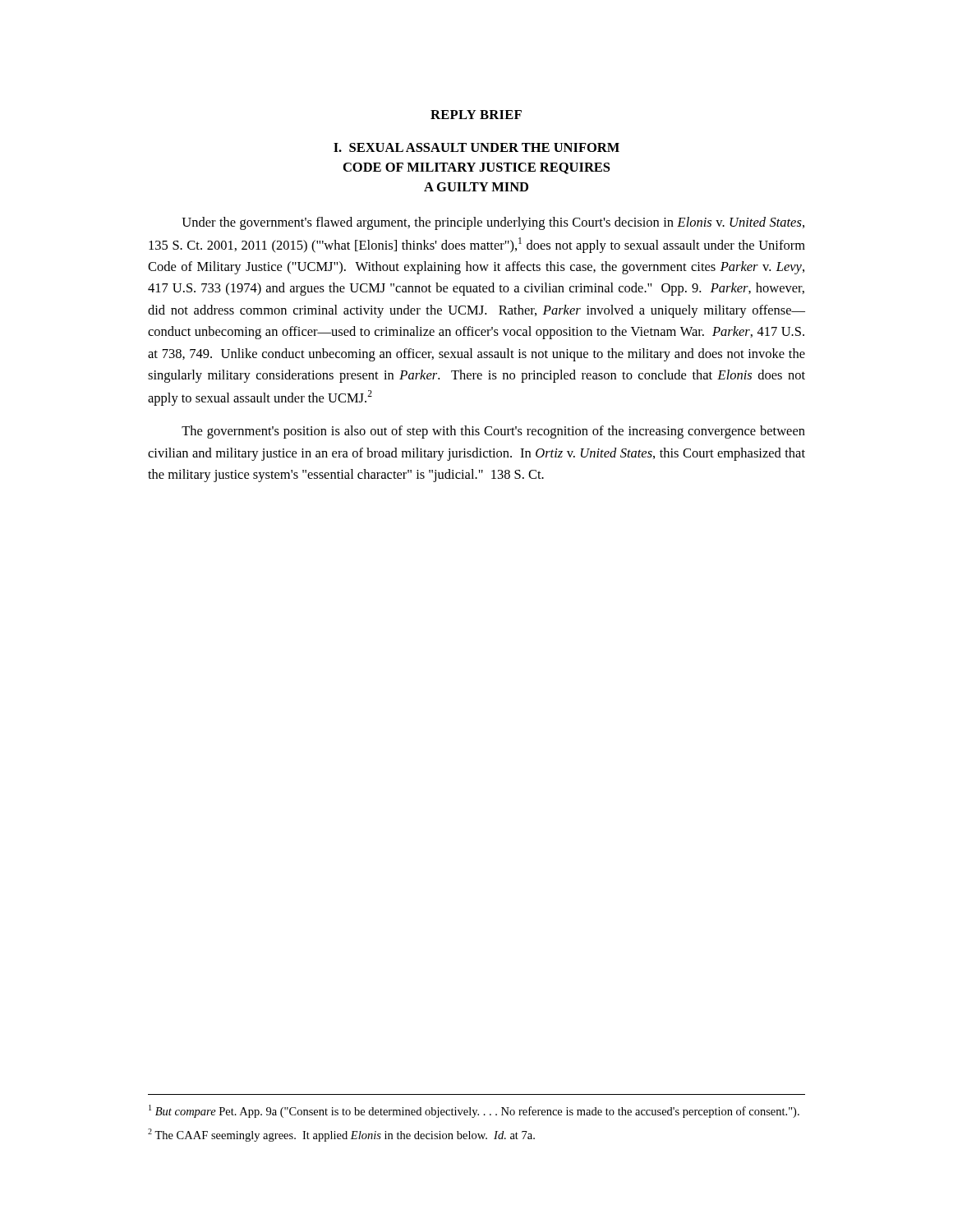
Task: Find the block on this page that starts "2 The CAAF seemingly agrees."
Action: [476, 1135]
